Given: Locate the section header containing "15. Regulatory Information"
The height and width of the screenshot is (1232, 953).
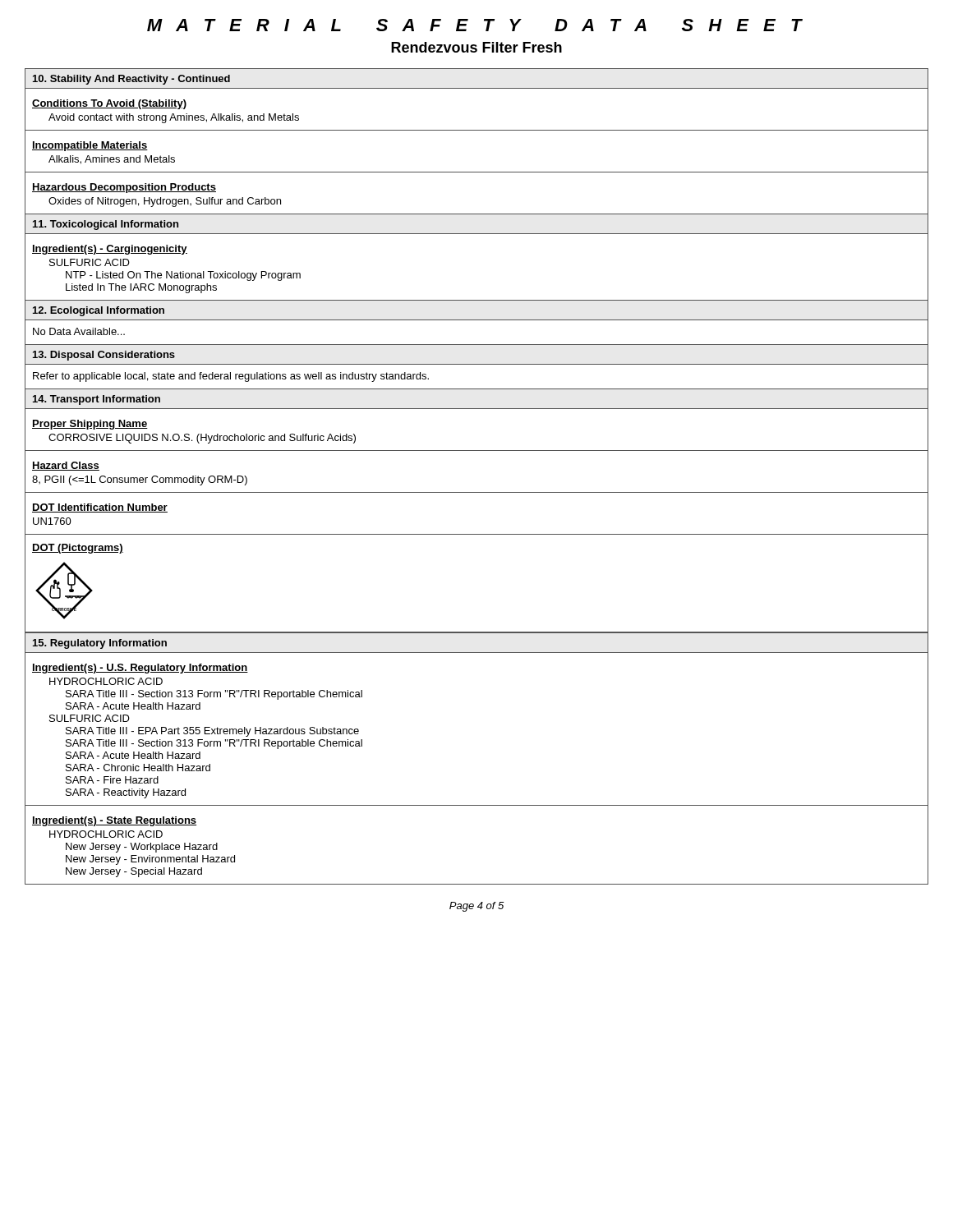Looking at the screenshot, I should (x=100, y=643).
